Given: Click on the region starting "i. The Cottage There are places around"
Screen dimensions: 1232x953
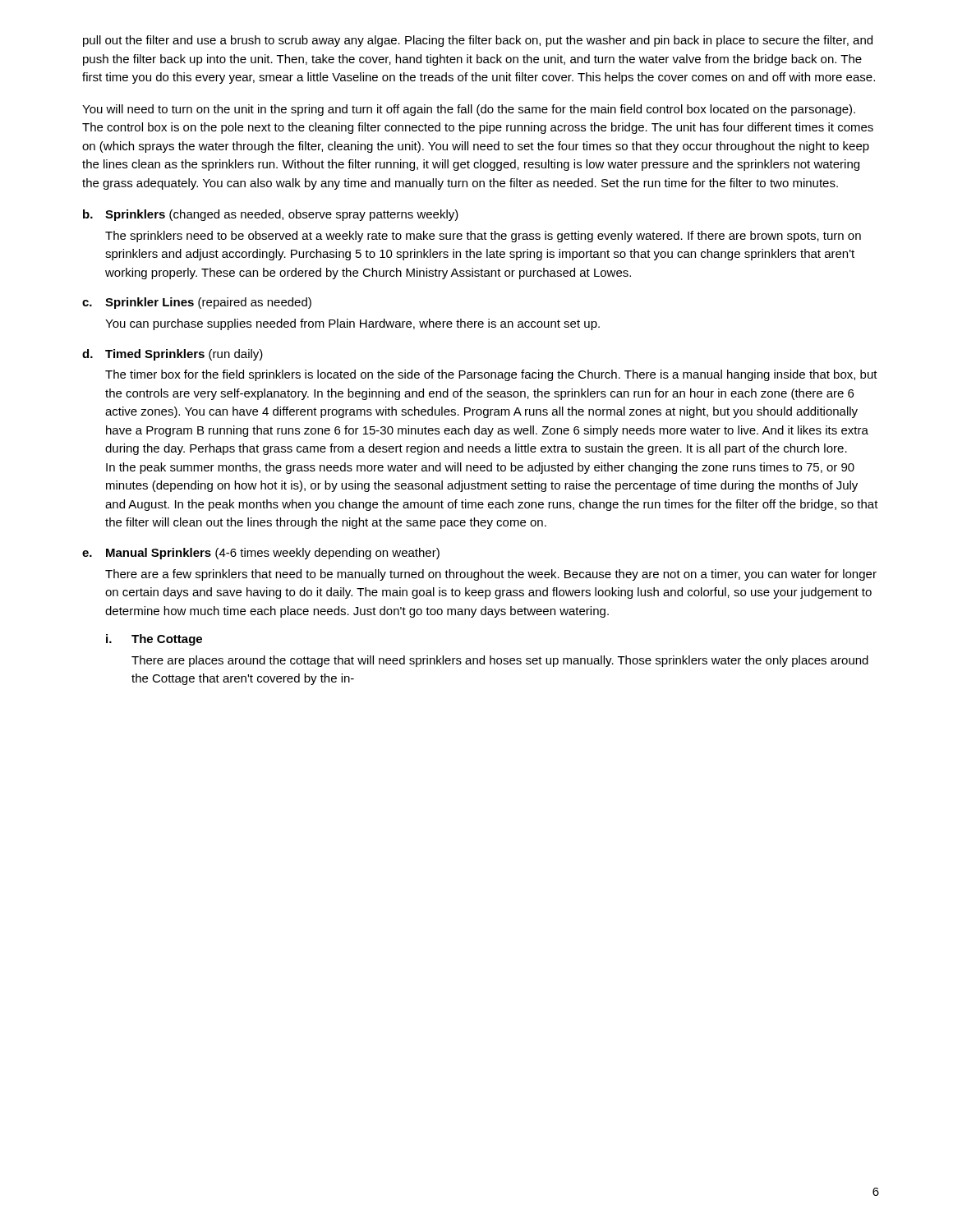Looking at the screenshot, I should click(x=492, y=659).
